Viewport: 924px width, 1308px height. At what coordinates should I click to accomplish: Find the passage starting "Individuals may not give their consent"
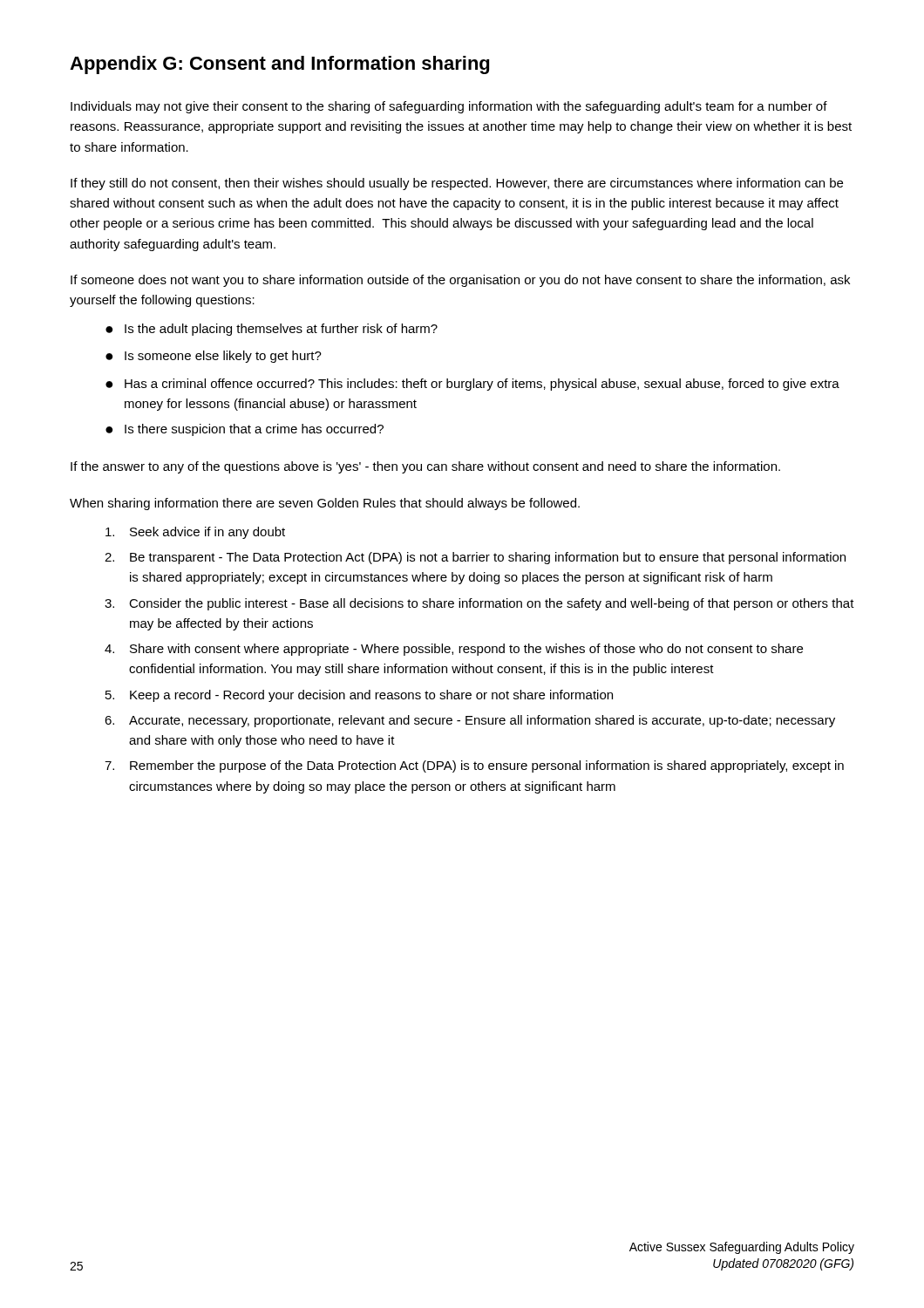[461, 126]
